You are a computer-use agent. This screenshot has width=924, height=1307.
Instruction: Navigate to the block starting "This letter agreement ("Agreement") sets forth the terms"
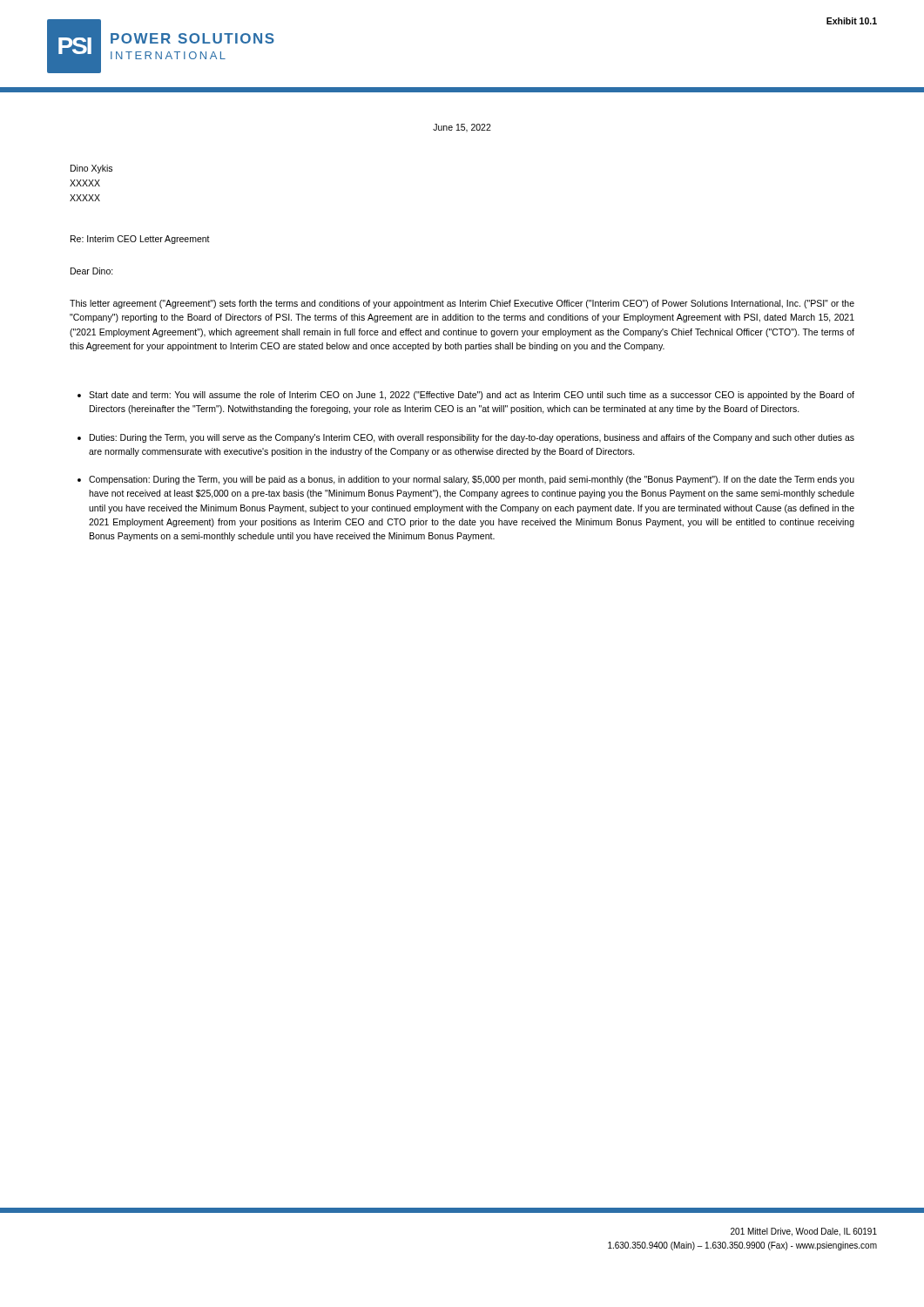tap(462, 324)
